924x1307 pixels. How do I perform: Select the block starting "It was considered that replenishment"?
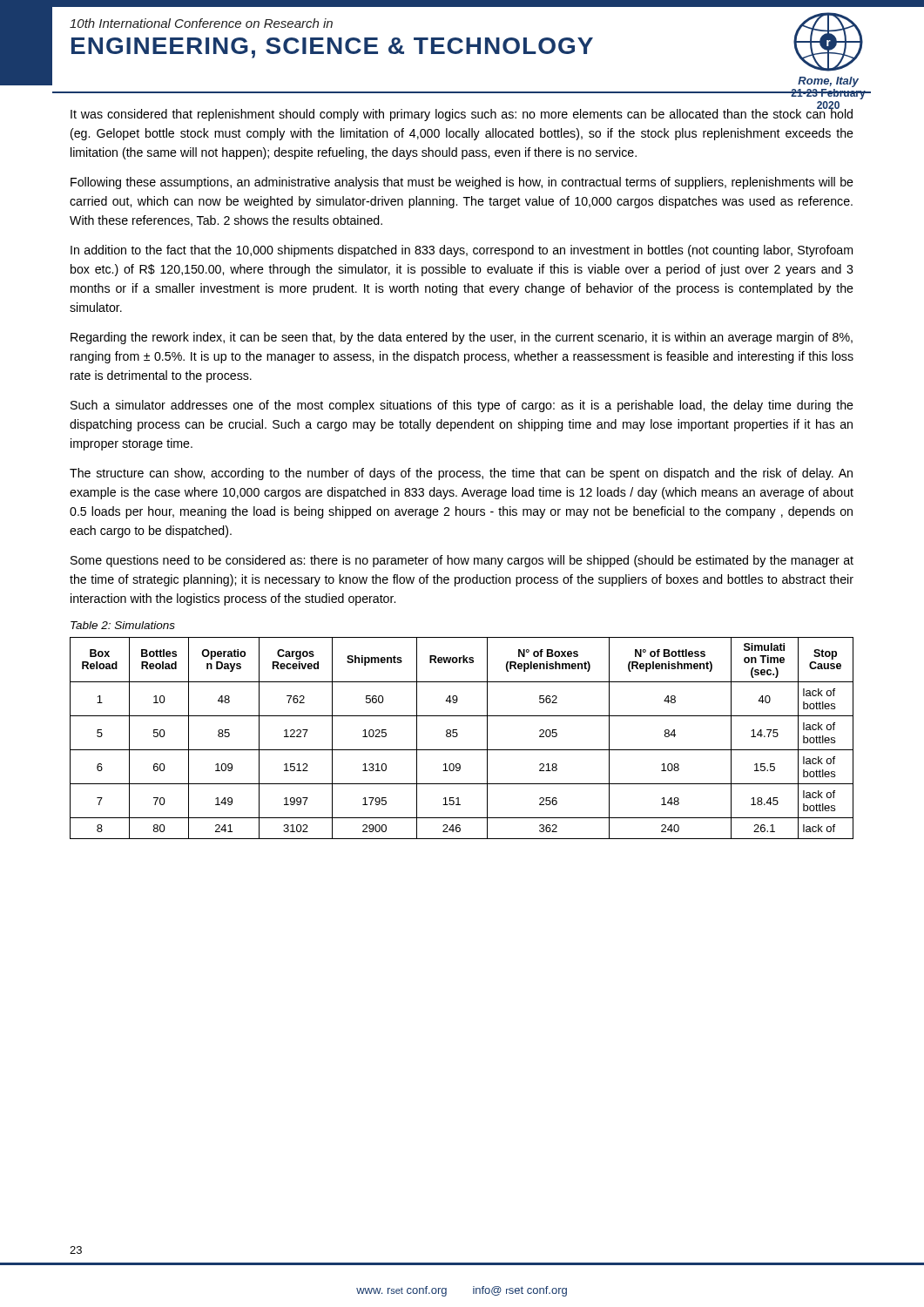point(462,133)
